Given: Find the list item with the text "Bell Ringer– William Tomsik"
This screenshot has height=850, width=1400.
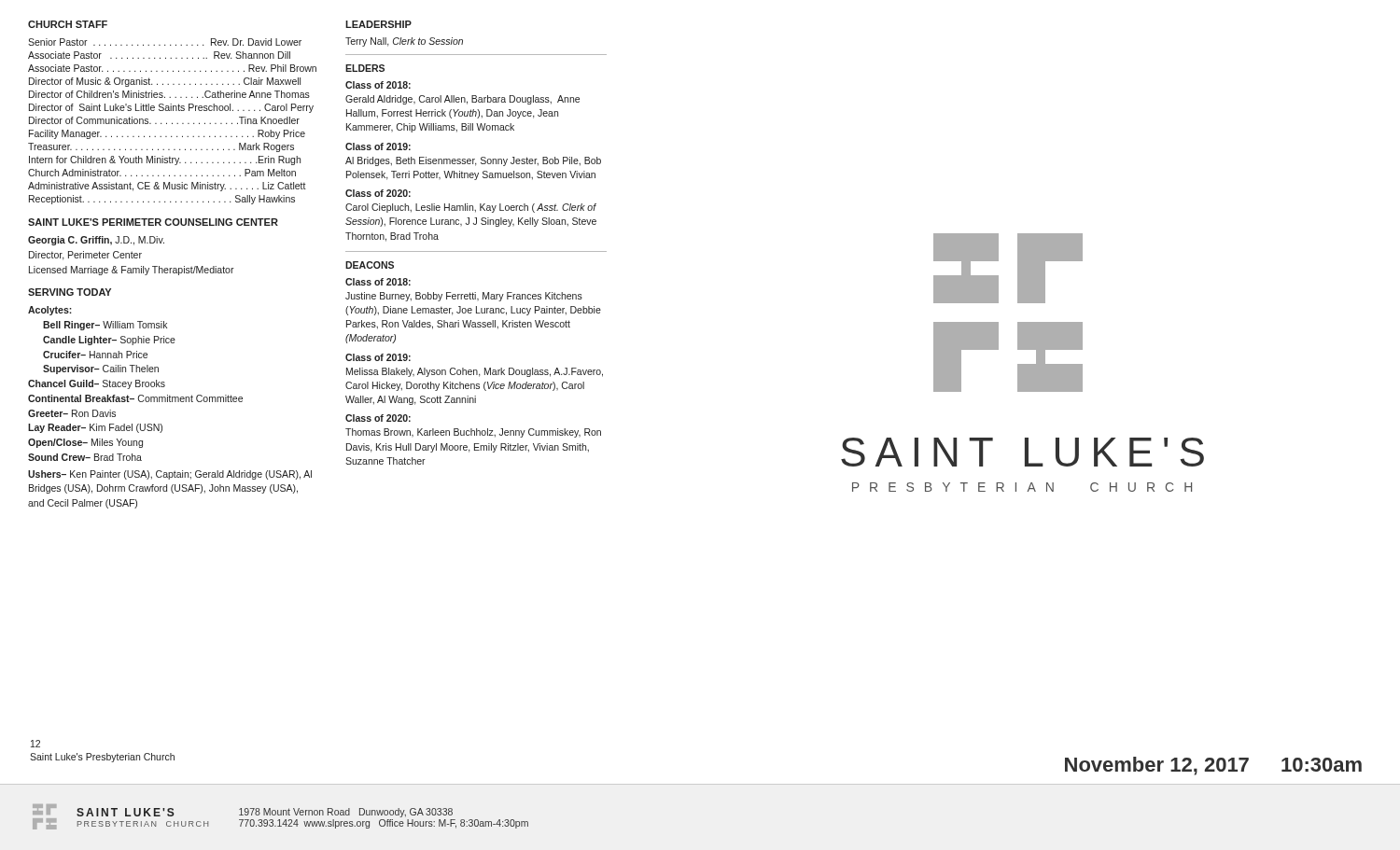Looking at the screenshot, I should (x=173, y=326).
